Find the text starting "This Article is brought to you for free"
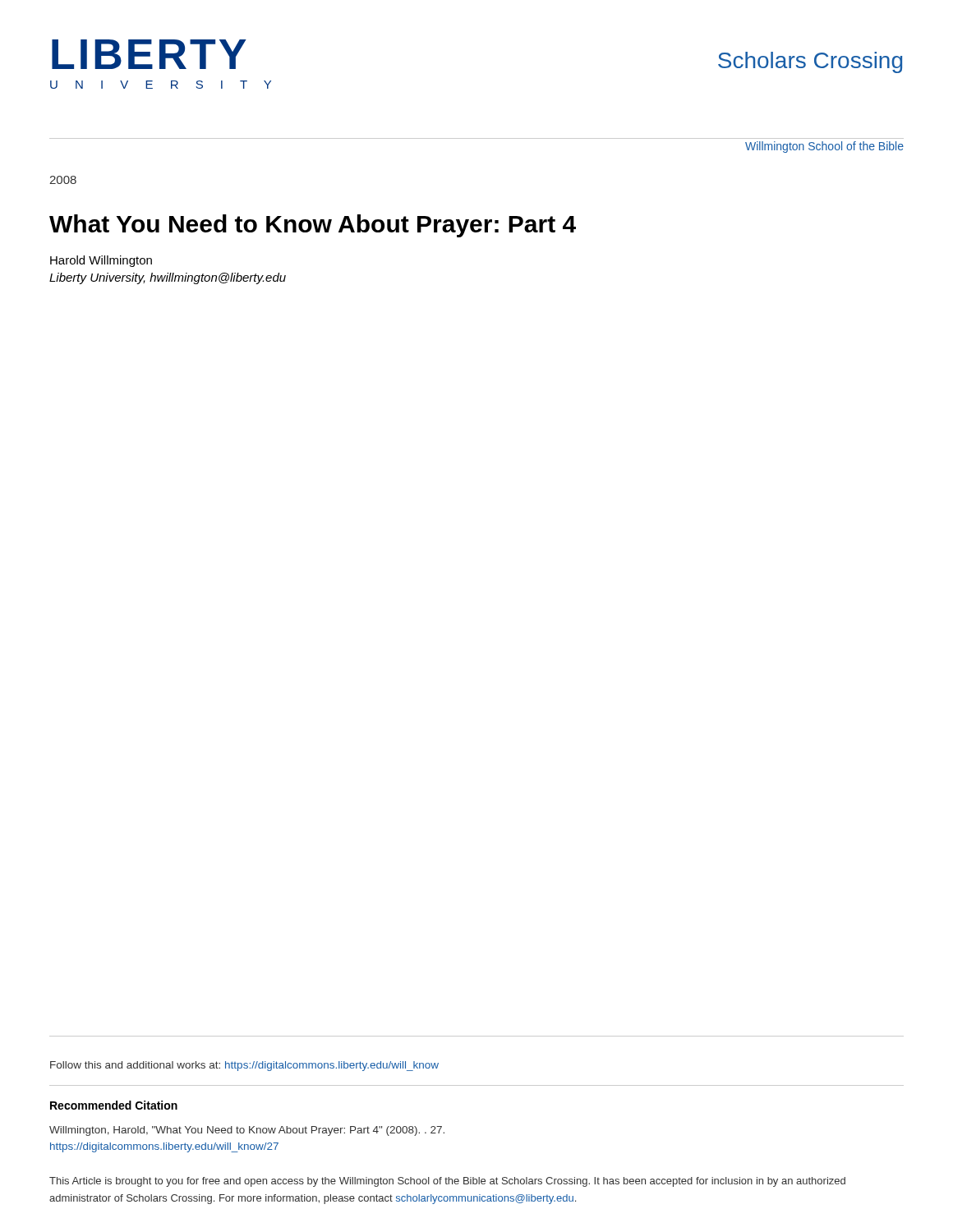Image resolution: width=953 pixels, height=1232 pixels. 448,1190
